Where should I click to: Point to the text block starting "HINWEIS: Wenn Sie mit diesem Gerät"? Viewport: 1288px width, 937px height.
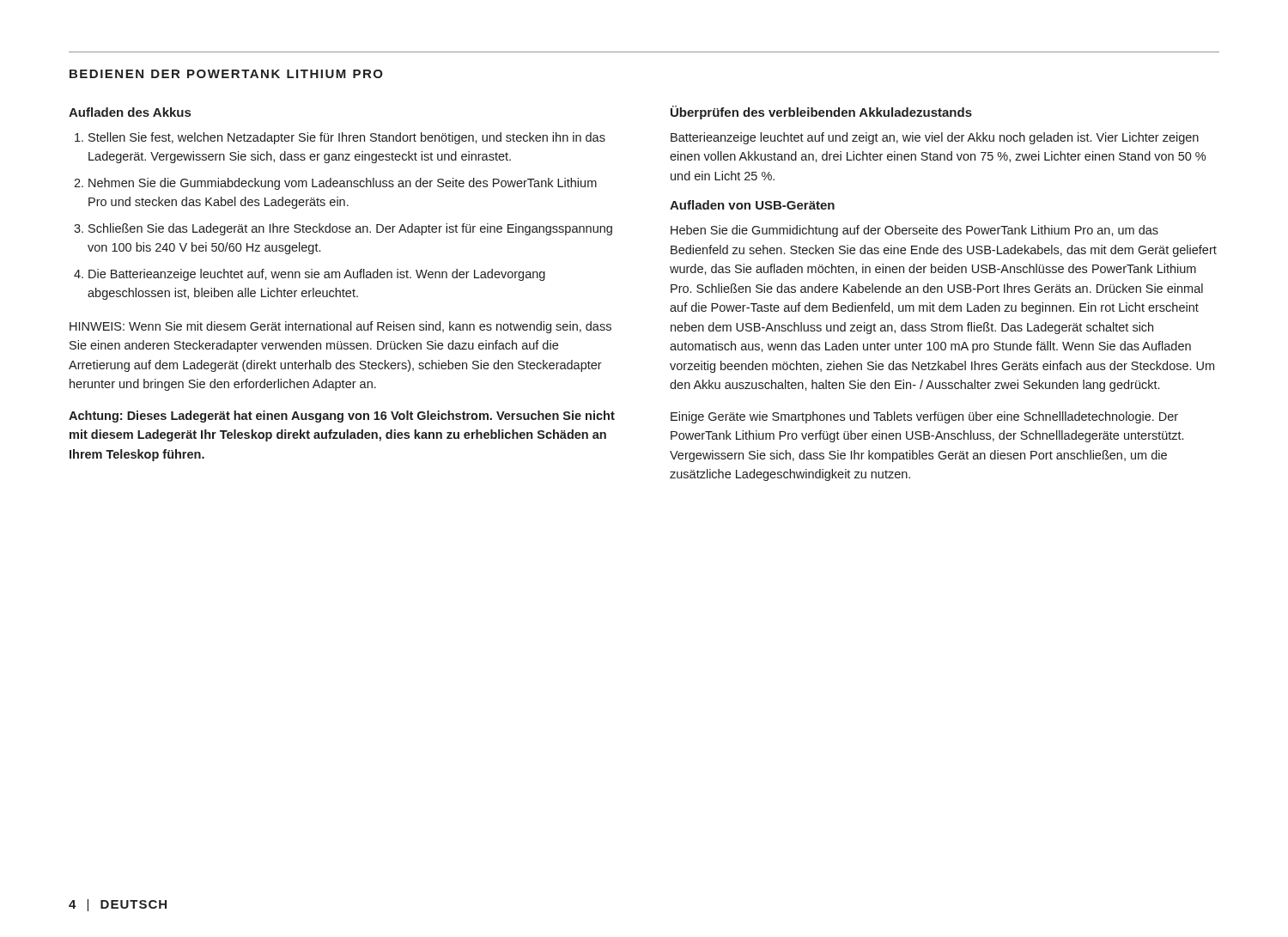click(340, 355)
